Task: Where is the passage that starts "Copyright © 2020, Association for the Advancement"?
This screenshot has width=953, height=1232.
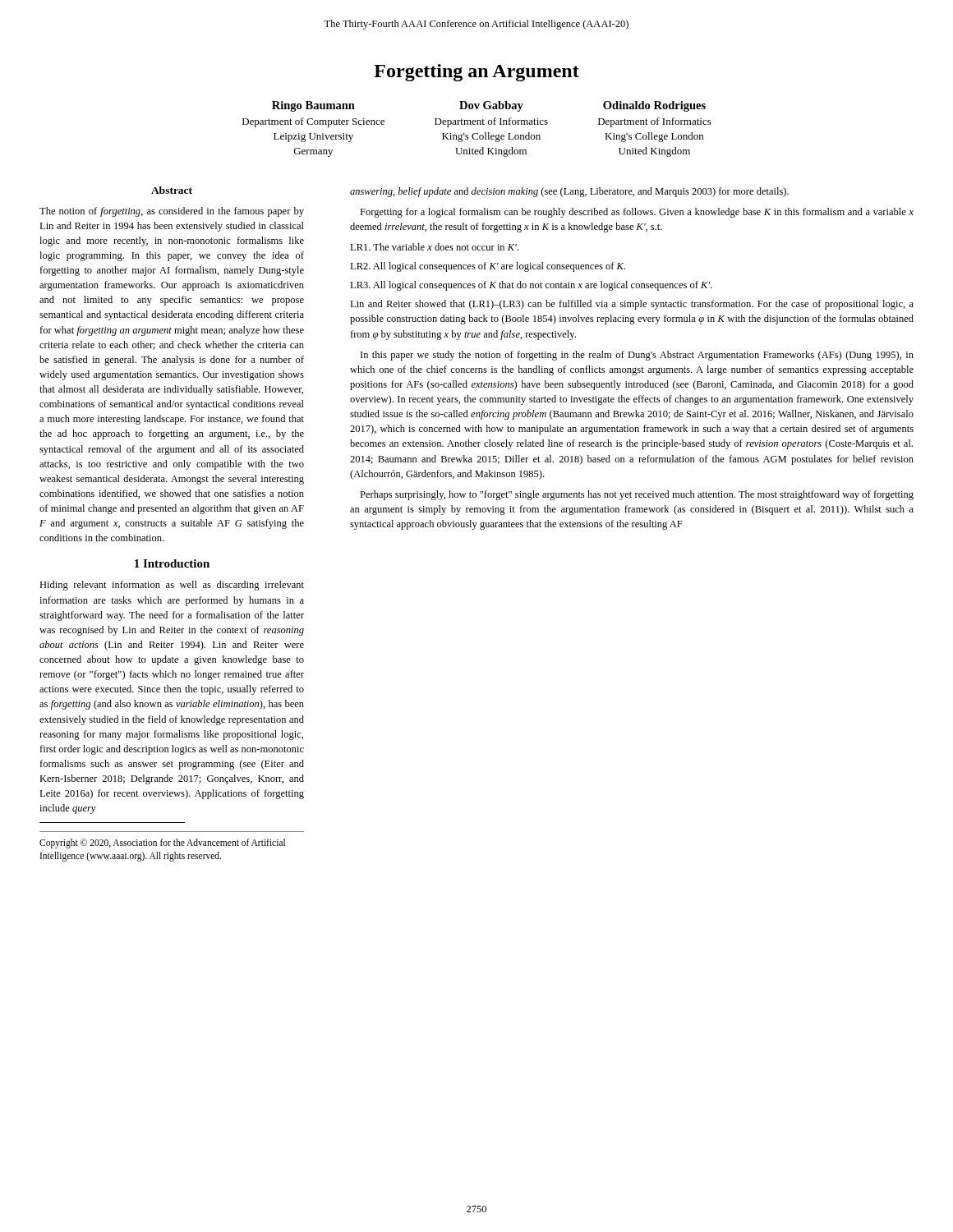Action: [x=163, y=850]
